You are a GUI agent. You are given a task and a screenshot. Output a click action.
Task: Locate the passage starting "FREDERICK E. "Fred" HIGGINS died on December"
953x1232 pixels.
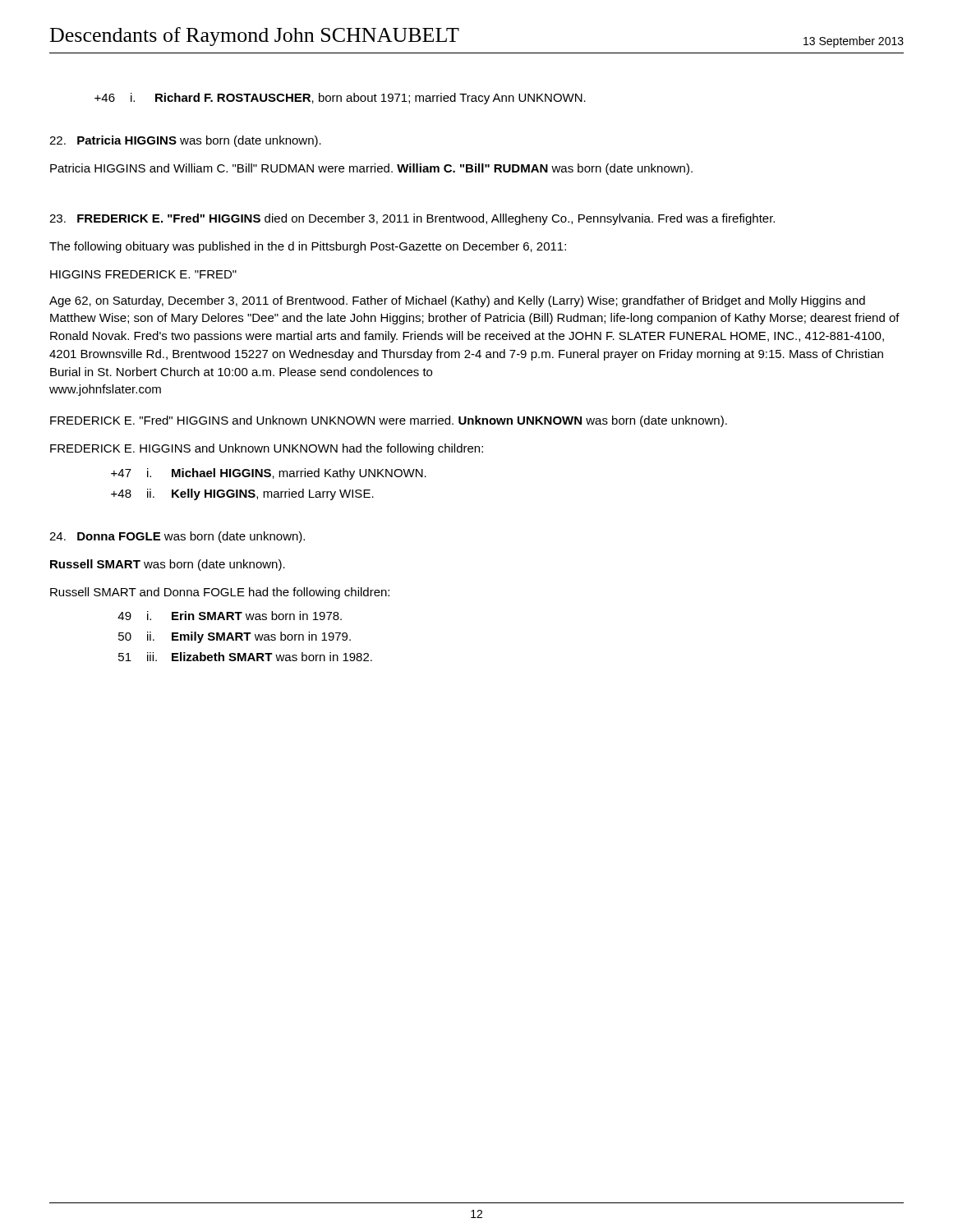coord(413,219)
